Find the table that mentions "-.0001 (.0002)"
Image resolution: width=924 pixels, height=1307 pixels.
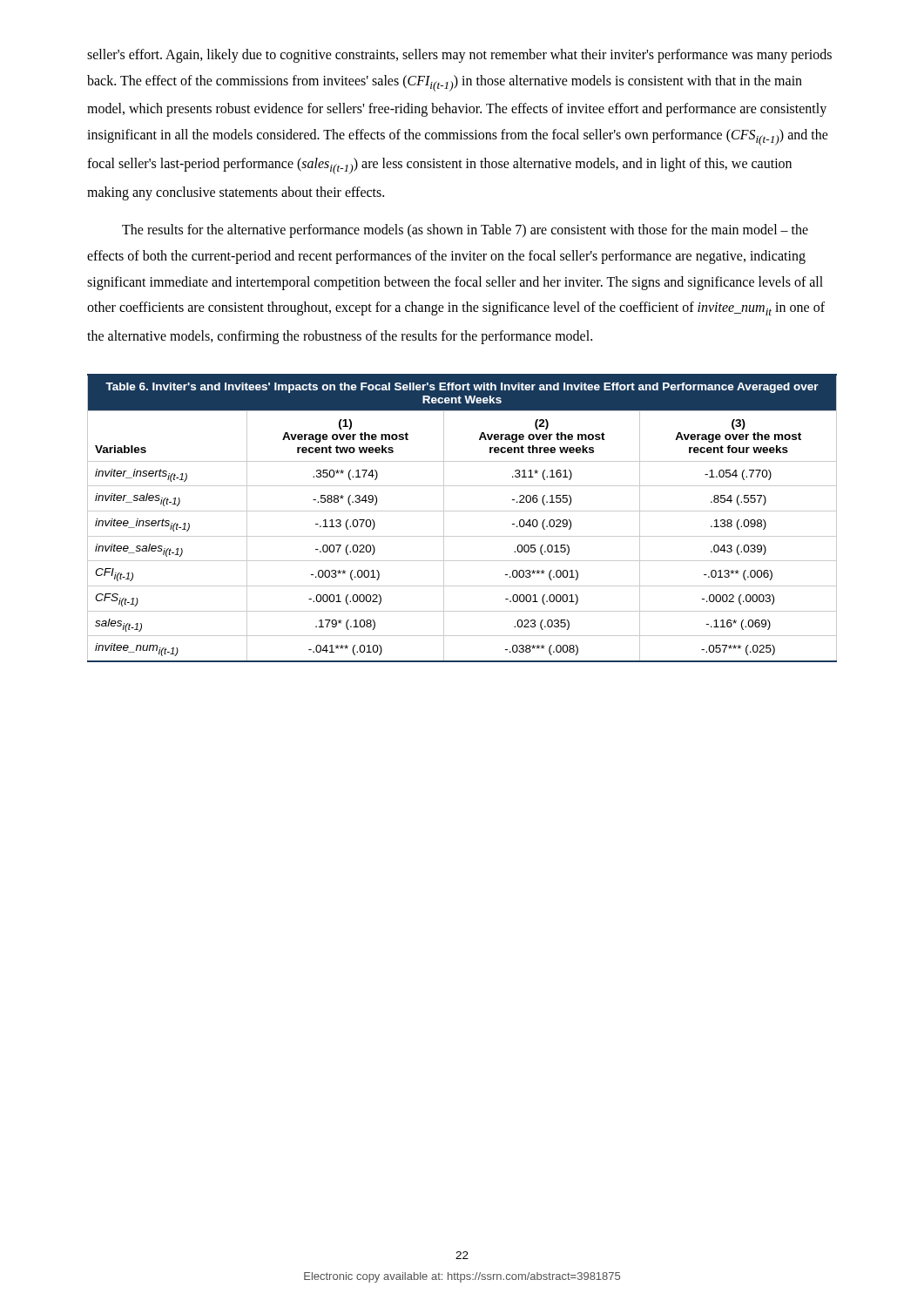(x=462, y=518)
